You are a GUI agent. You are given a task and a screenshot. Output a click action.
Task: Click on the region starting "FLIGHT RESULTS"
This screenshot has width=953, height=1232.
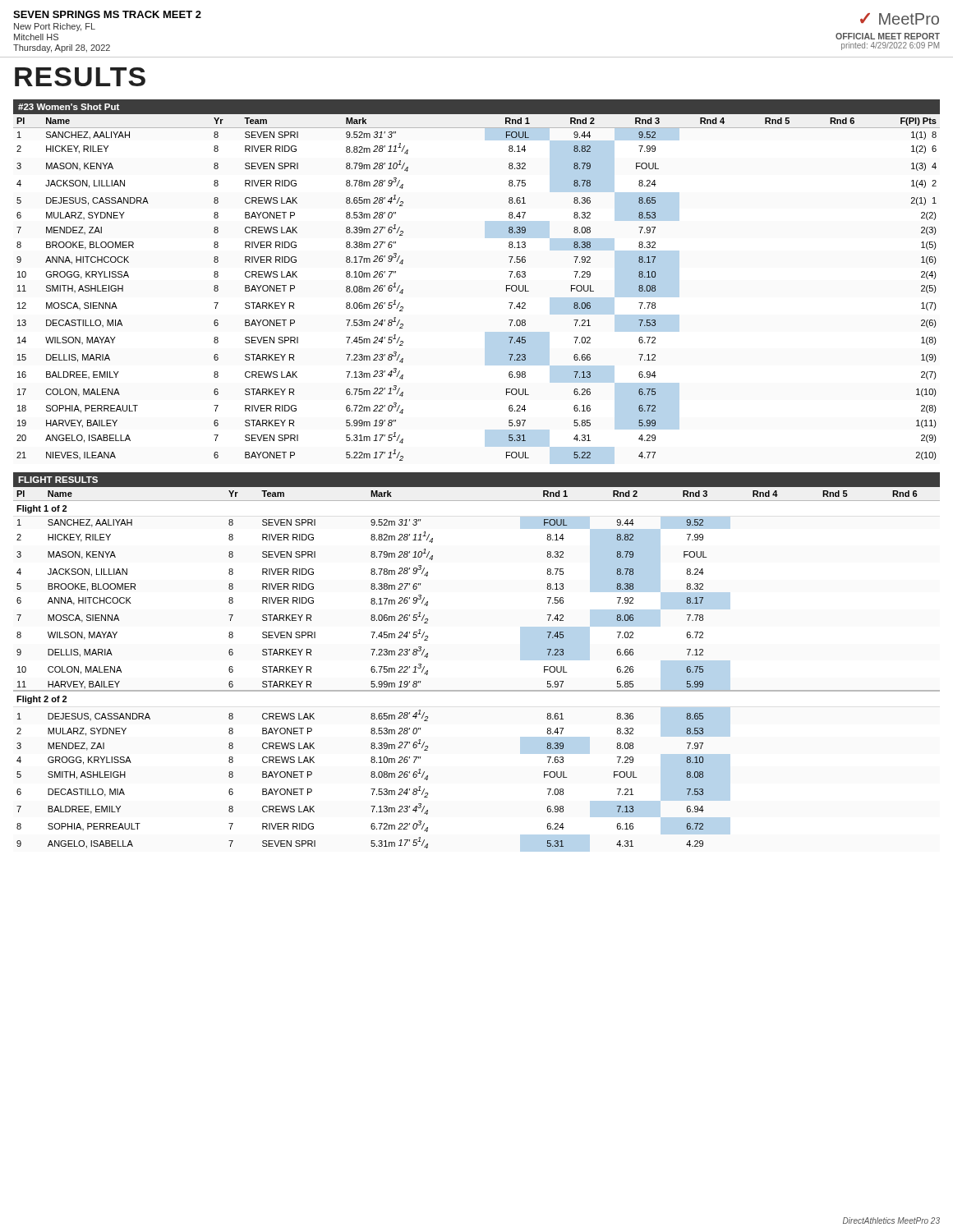click(x=58, y=479)
